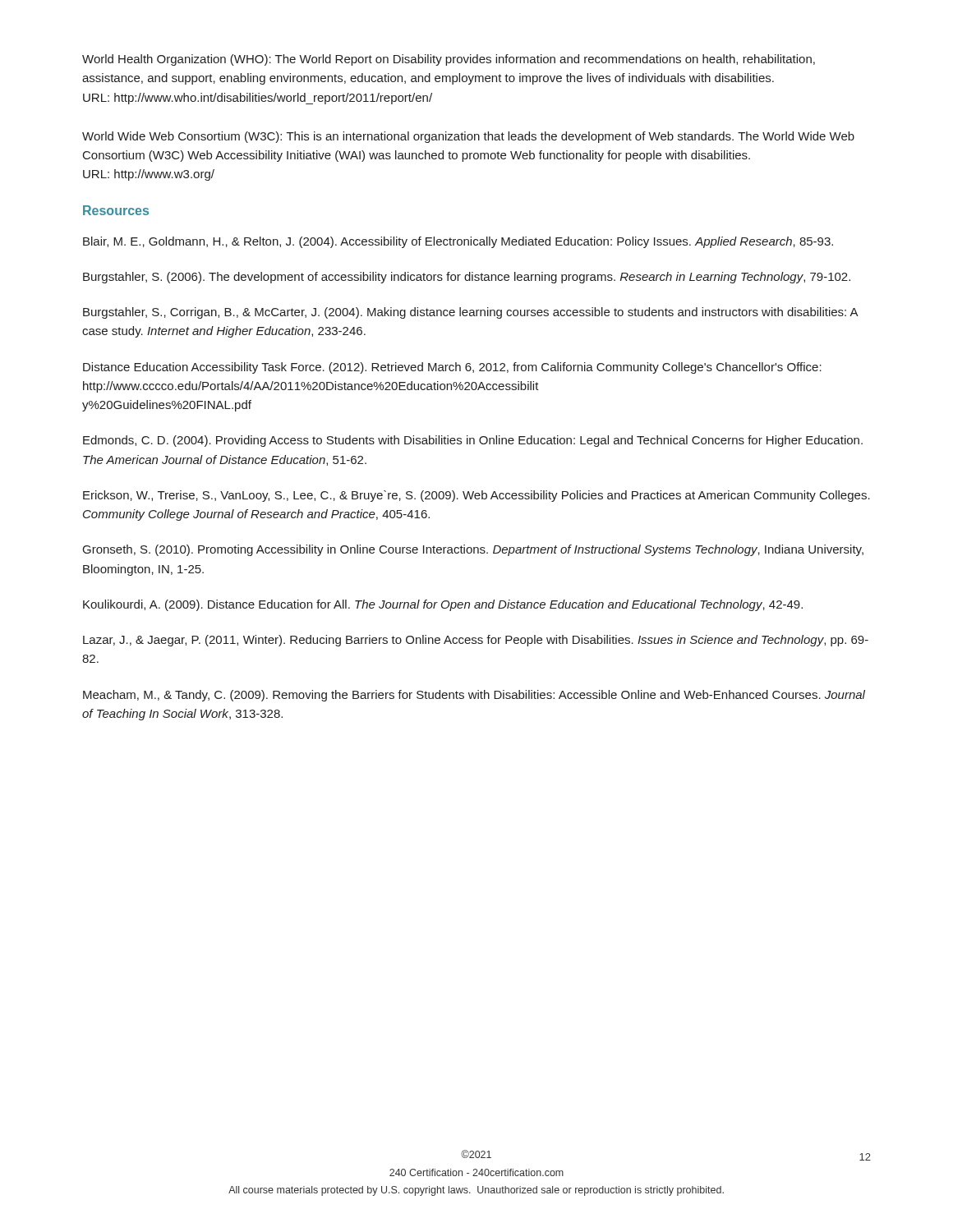Find the block on this page that starts "Meacham, M., & Tandy, C. (2009). Removing the"
The width and height of the screenshot is (953, 1232).
[474, 704]
